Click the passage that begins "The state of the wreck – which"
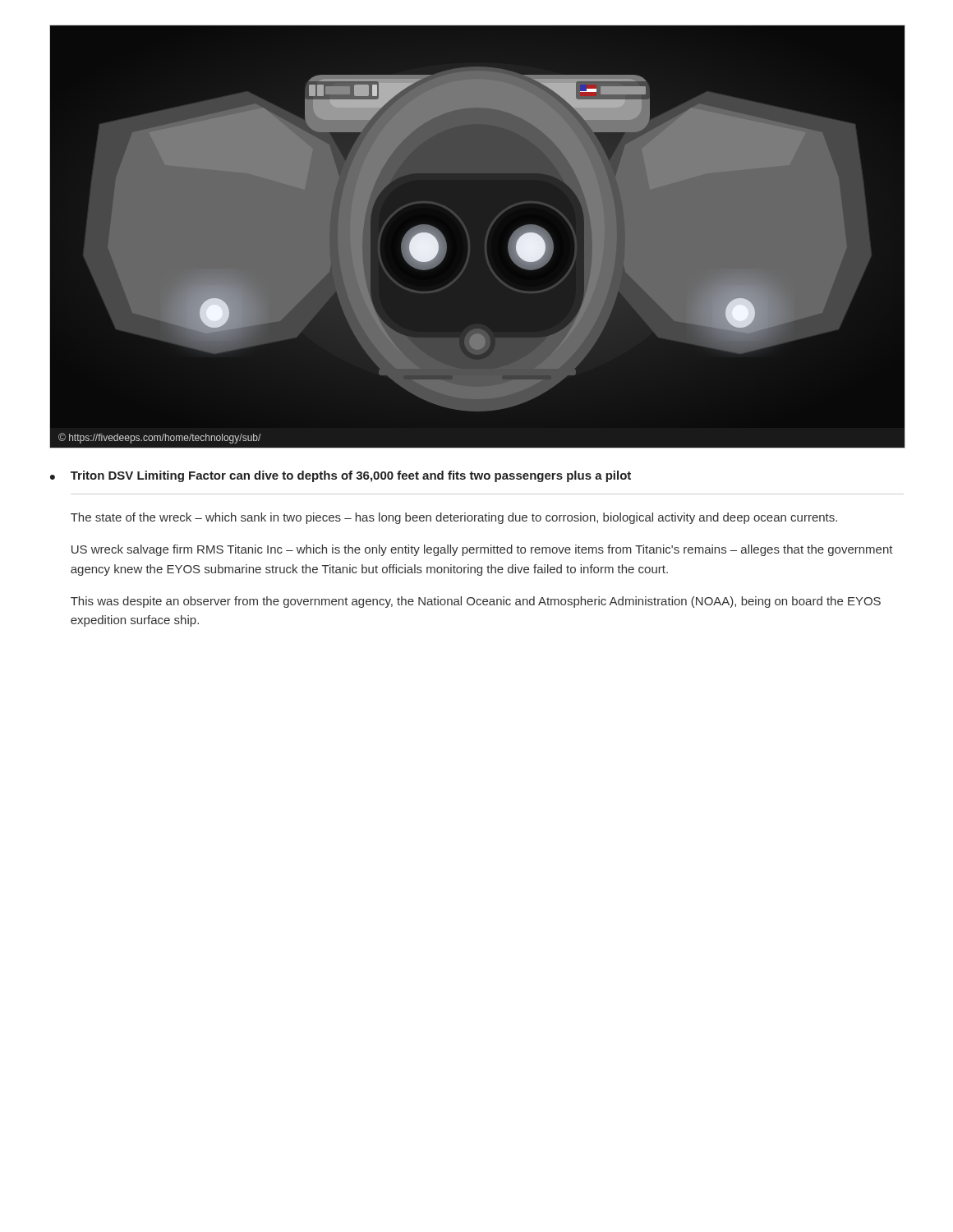 (454, 517)
